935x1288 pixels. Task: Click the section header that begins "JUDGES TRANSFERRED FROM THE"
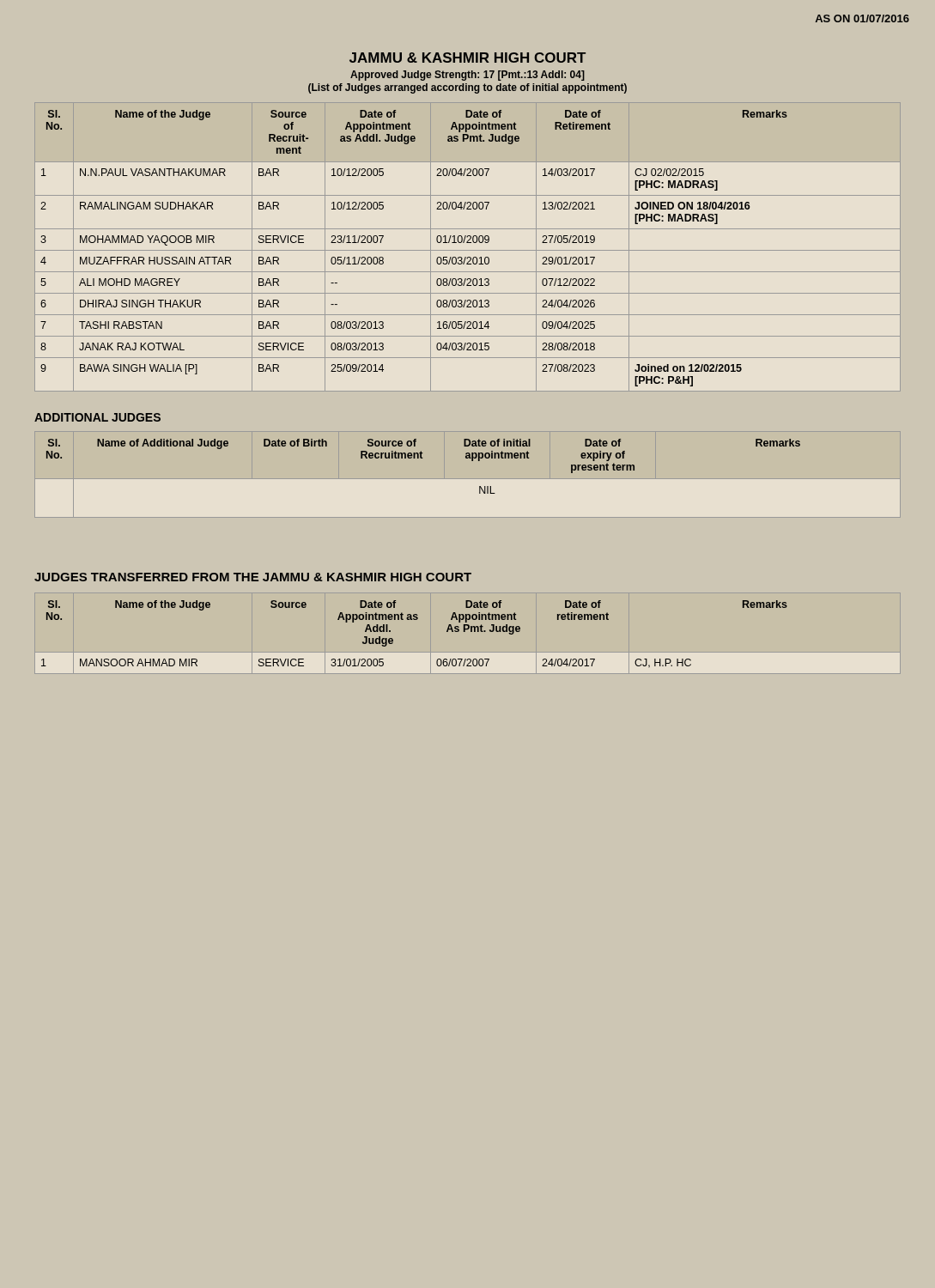(253, 577)
